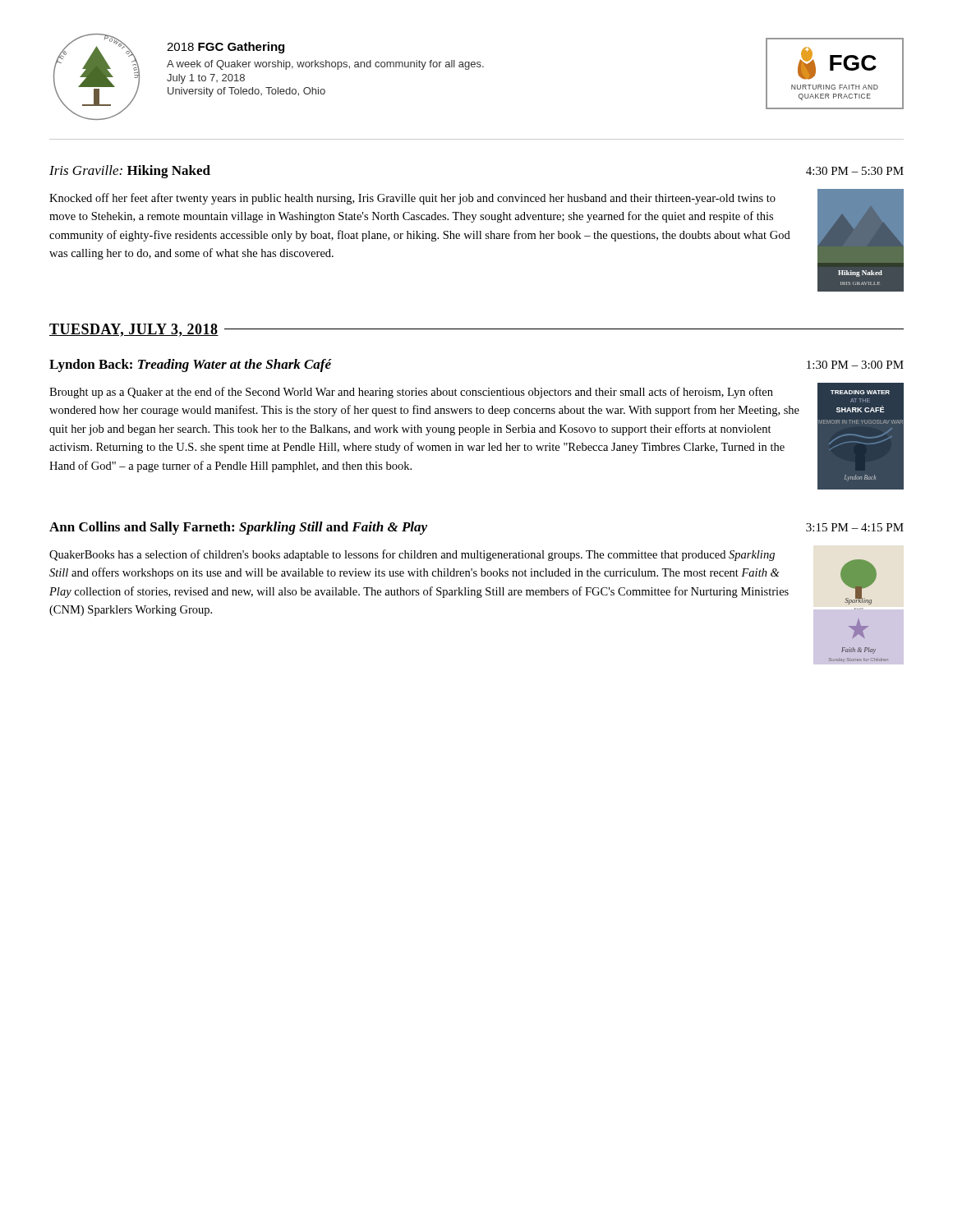Click on the logo

click(x=835, y=74)
